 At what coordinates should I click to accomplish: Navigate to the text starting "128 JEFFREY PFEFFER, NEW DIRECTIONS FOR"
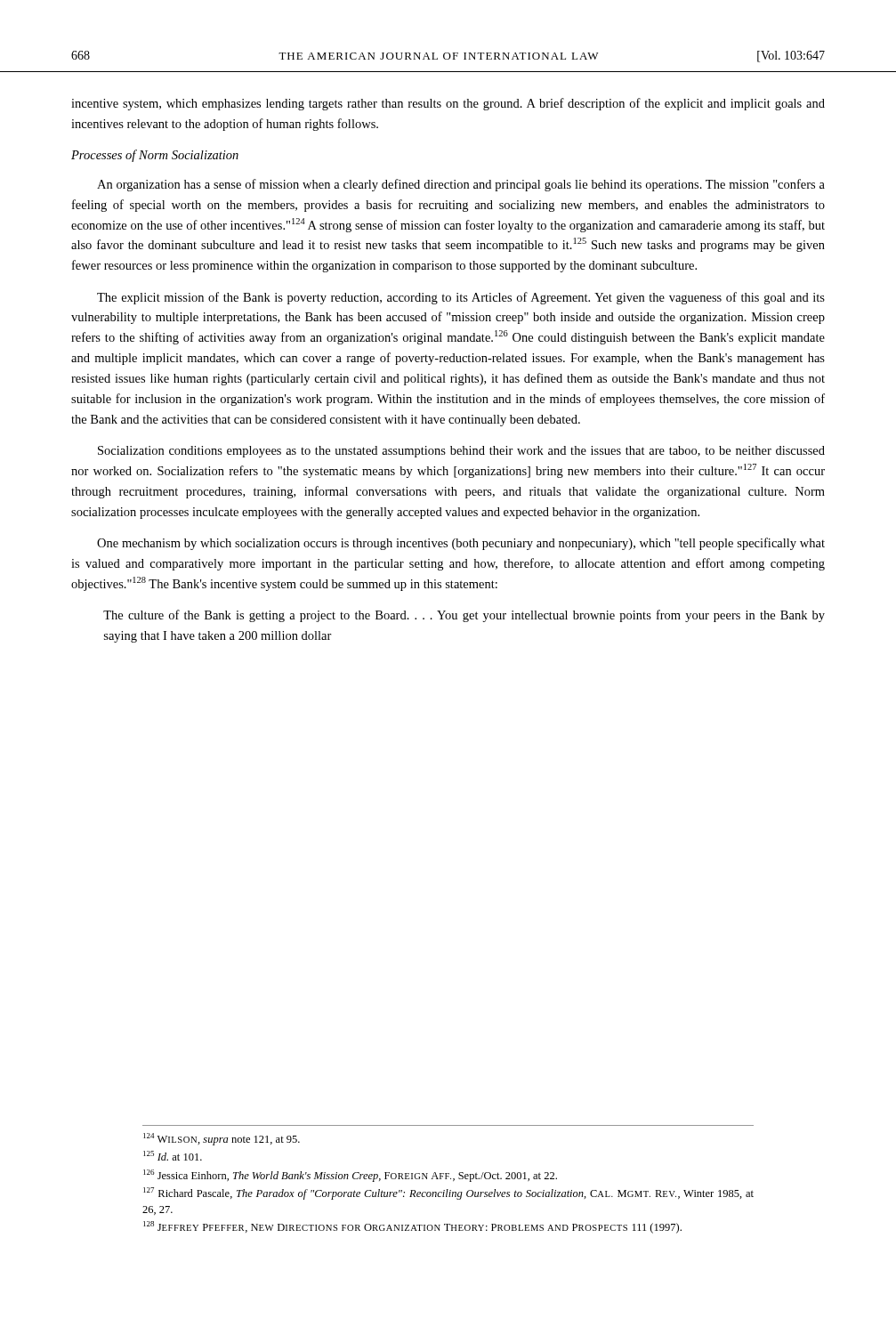412,1226
